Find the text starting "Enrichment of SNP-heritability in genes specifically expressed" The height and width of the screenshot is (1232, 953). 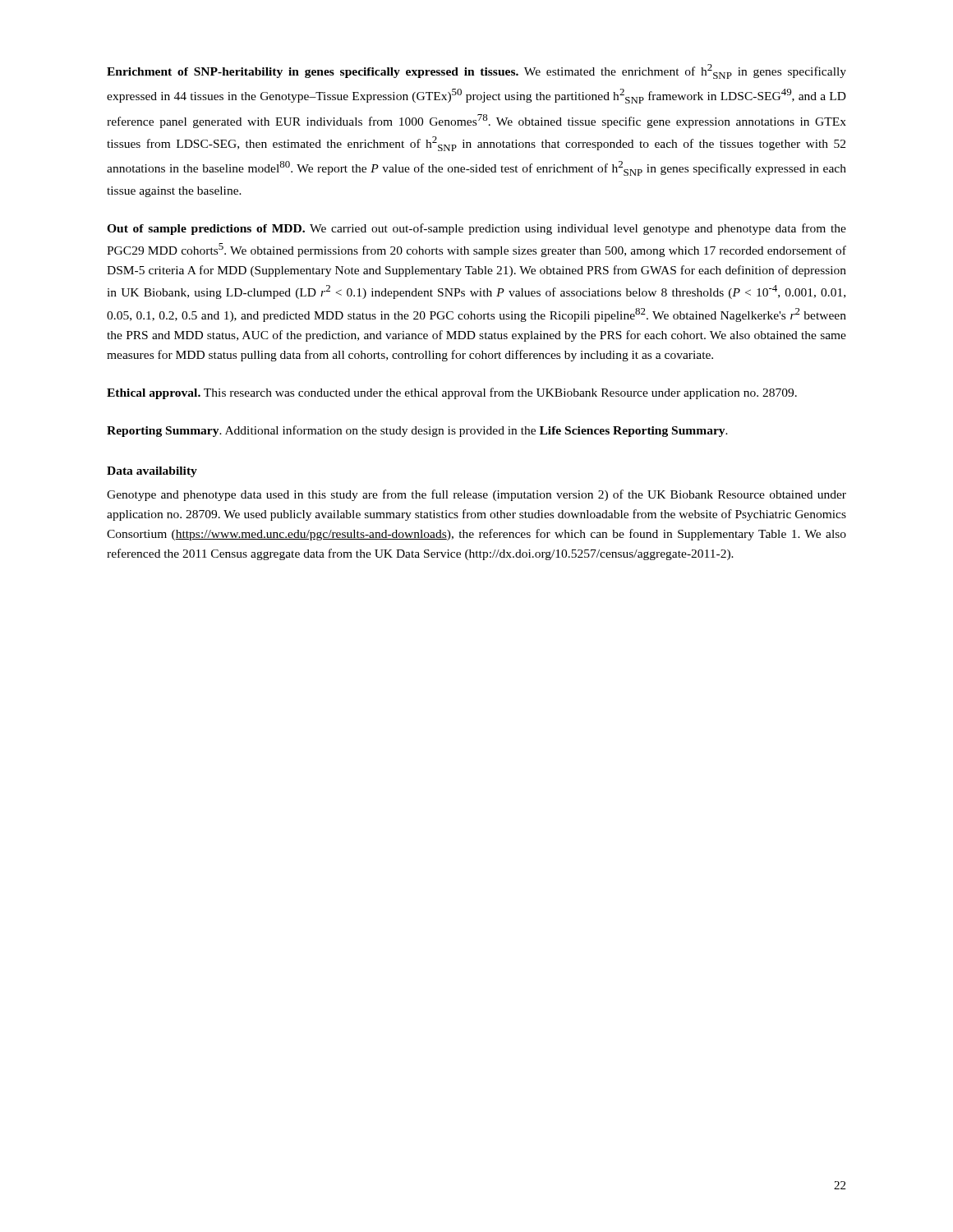pyautogui.click(x=476, y=129)
